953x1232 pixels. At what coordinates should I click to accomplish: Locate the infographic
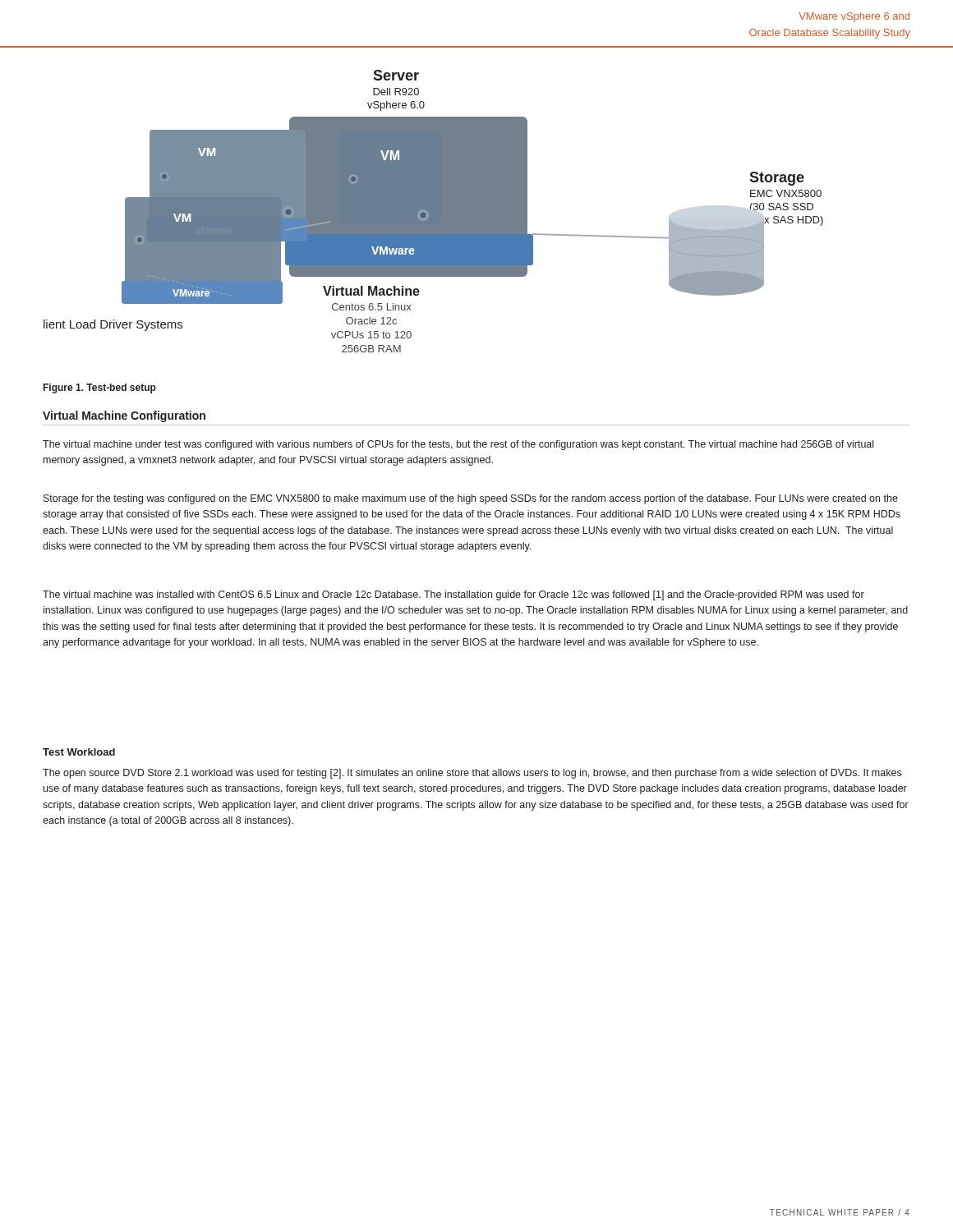coord(476,218)
